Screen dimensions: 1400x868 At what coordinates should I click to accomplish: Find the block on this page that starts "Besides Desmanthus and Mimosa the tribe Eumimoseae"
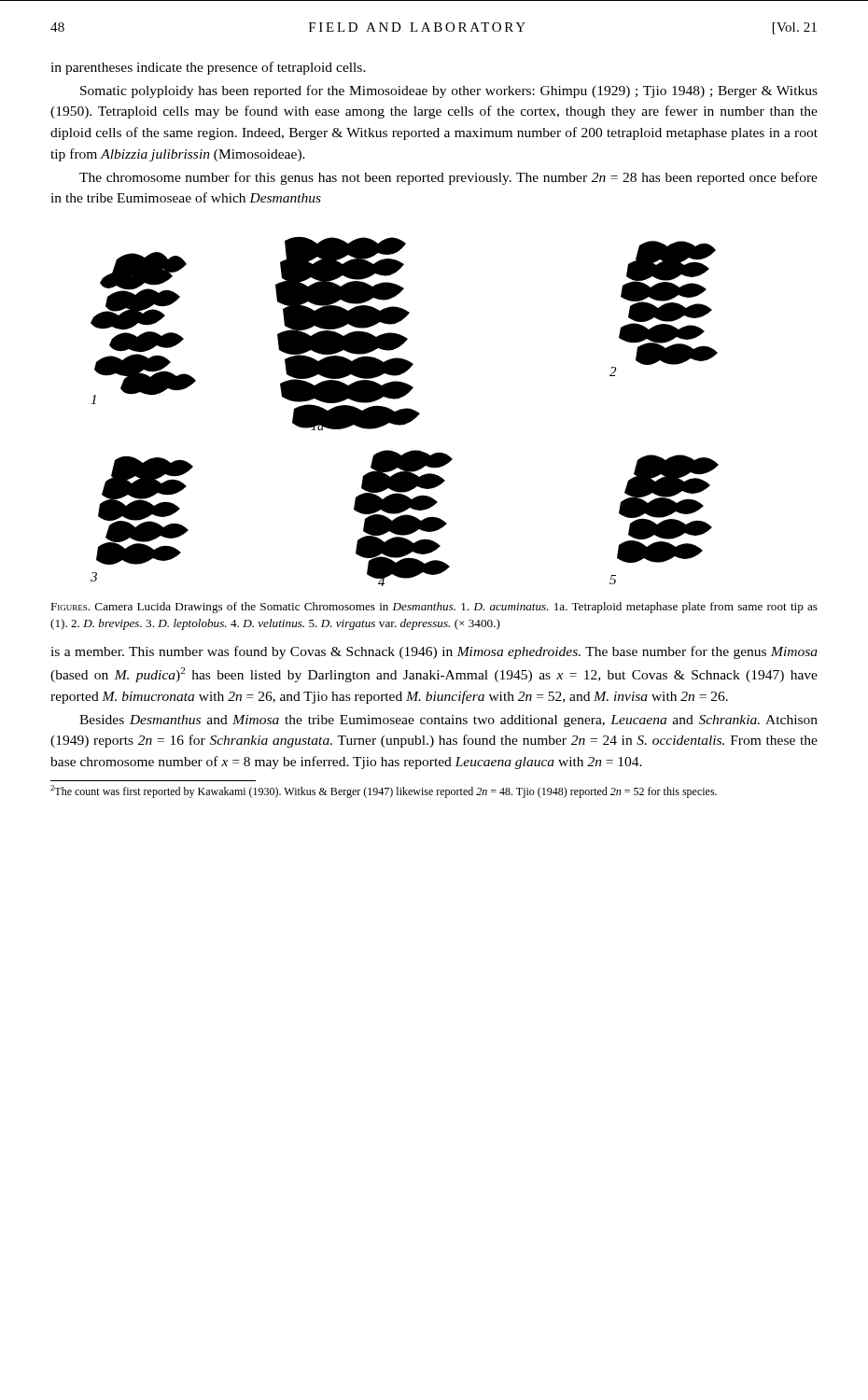click(434, 741)
